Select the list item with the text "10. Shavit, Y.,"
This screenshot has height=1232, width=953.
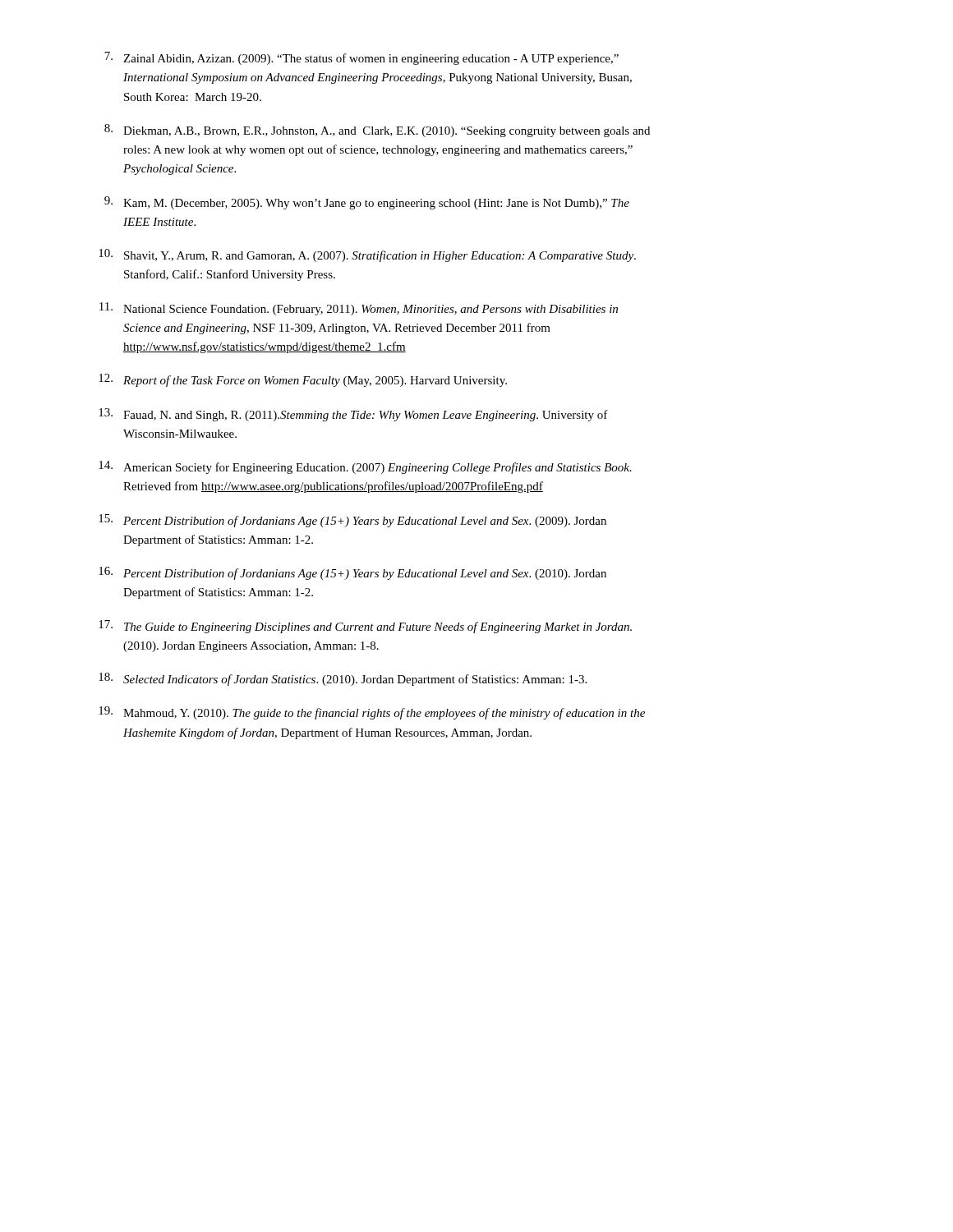point(476,265)
